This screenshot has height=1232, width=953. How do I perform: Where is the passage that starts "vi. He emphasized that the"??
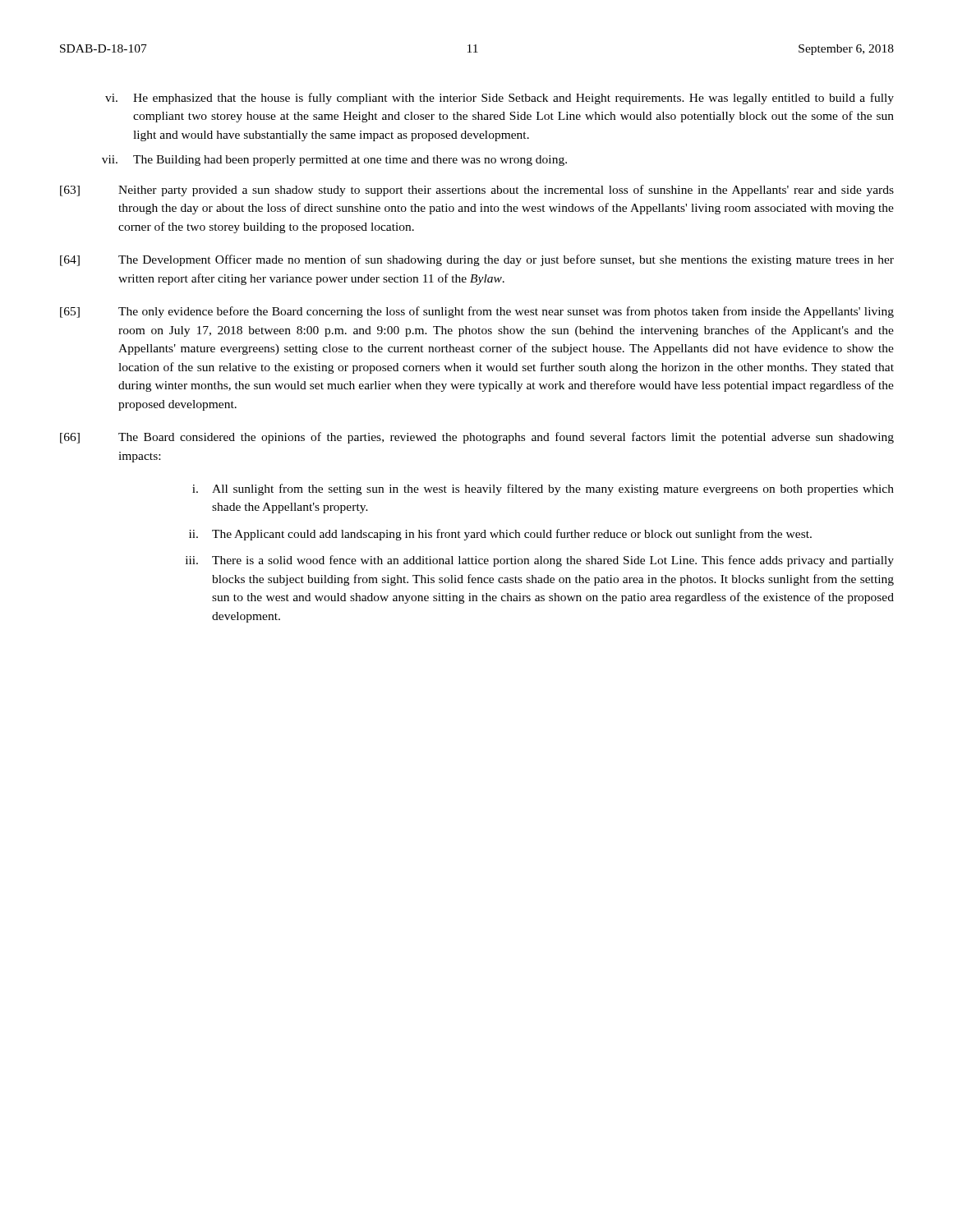pos(476,116)
